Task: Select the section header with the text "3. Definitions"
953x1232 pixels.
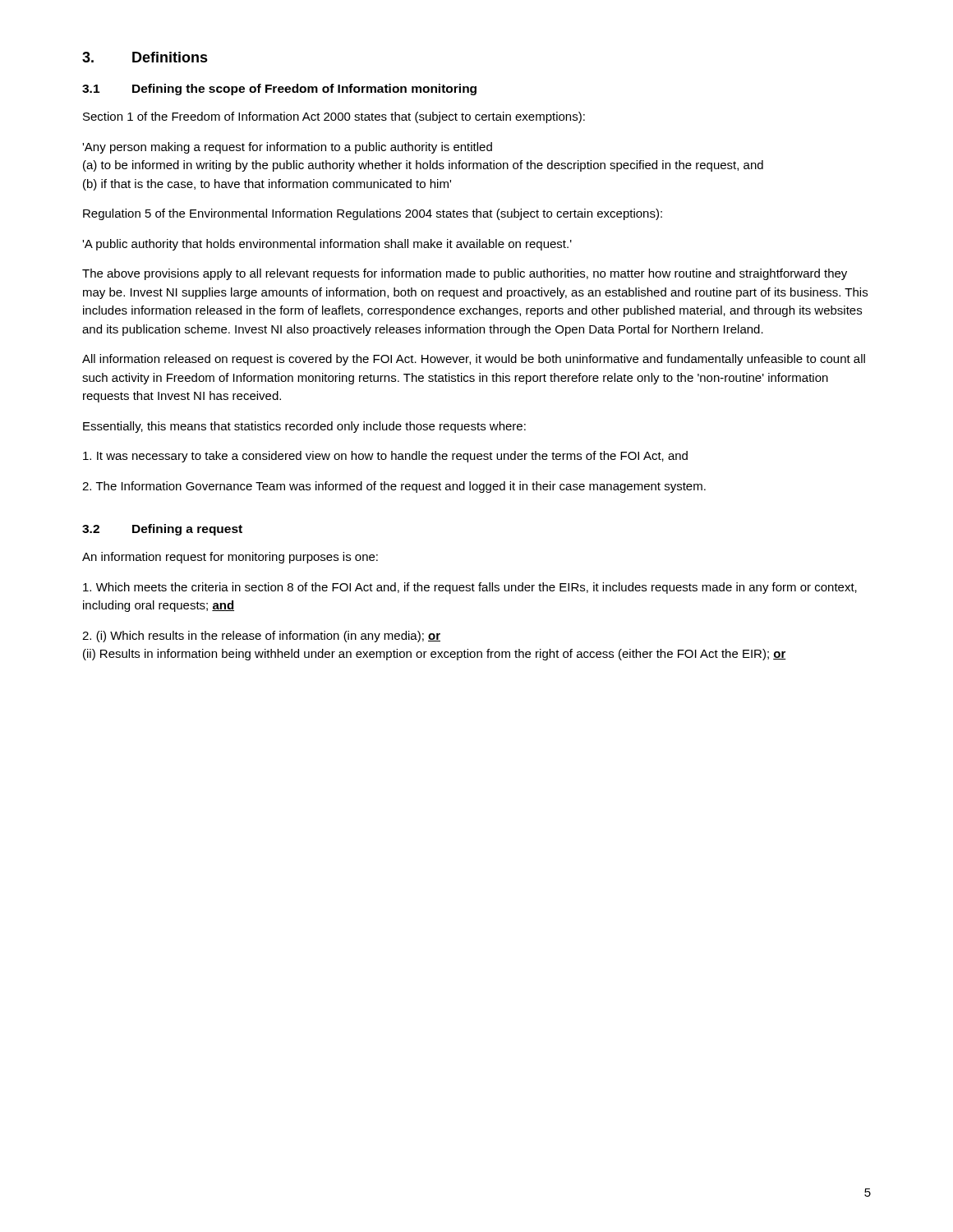Action: pos(145,58)
